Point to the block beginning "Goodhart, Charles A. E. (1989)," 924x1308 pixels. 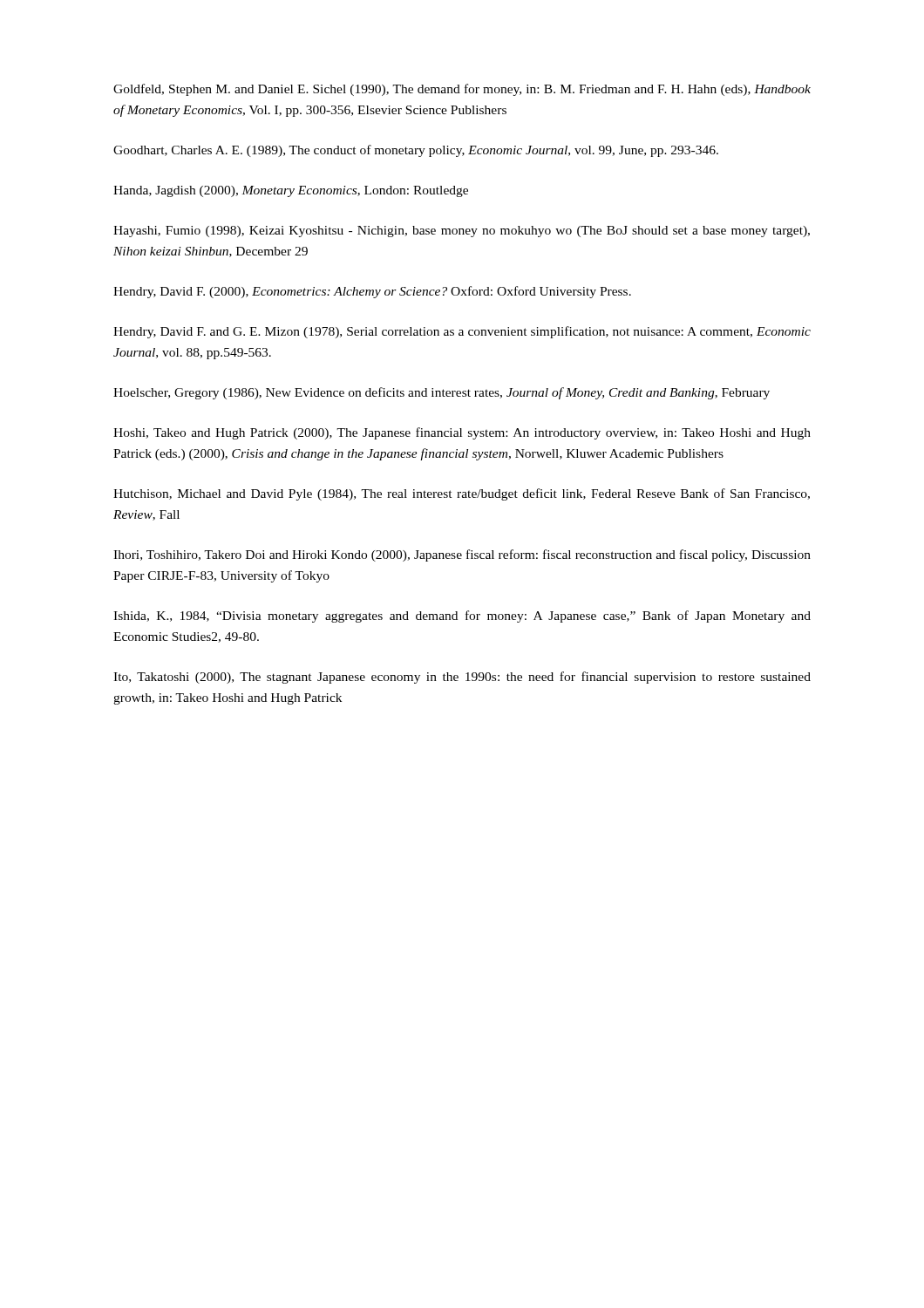[416, 150]
